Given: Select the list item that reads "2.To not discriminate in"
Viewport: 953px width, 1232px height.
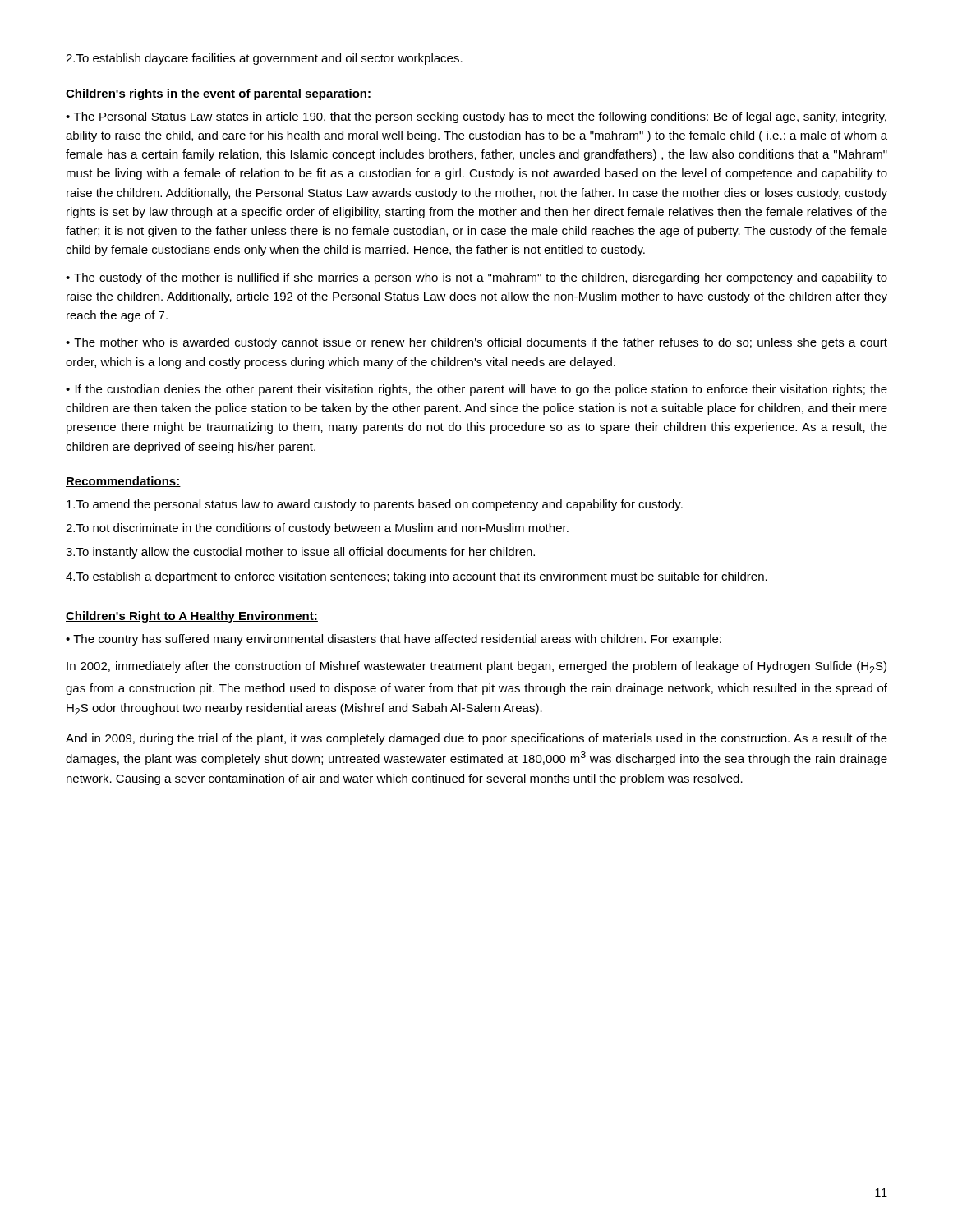Looking at the screenshot, I should (317, 528).
